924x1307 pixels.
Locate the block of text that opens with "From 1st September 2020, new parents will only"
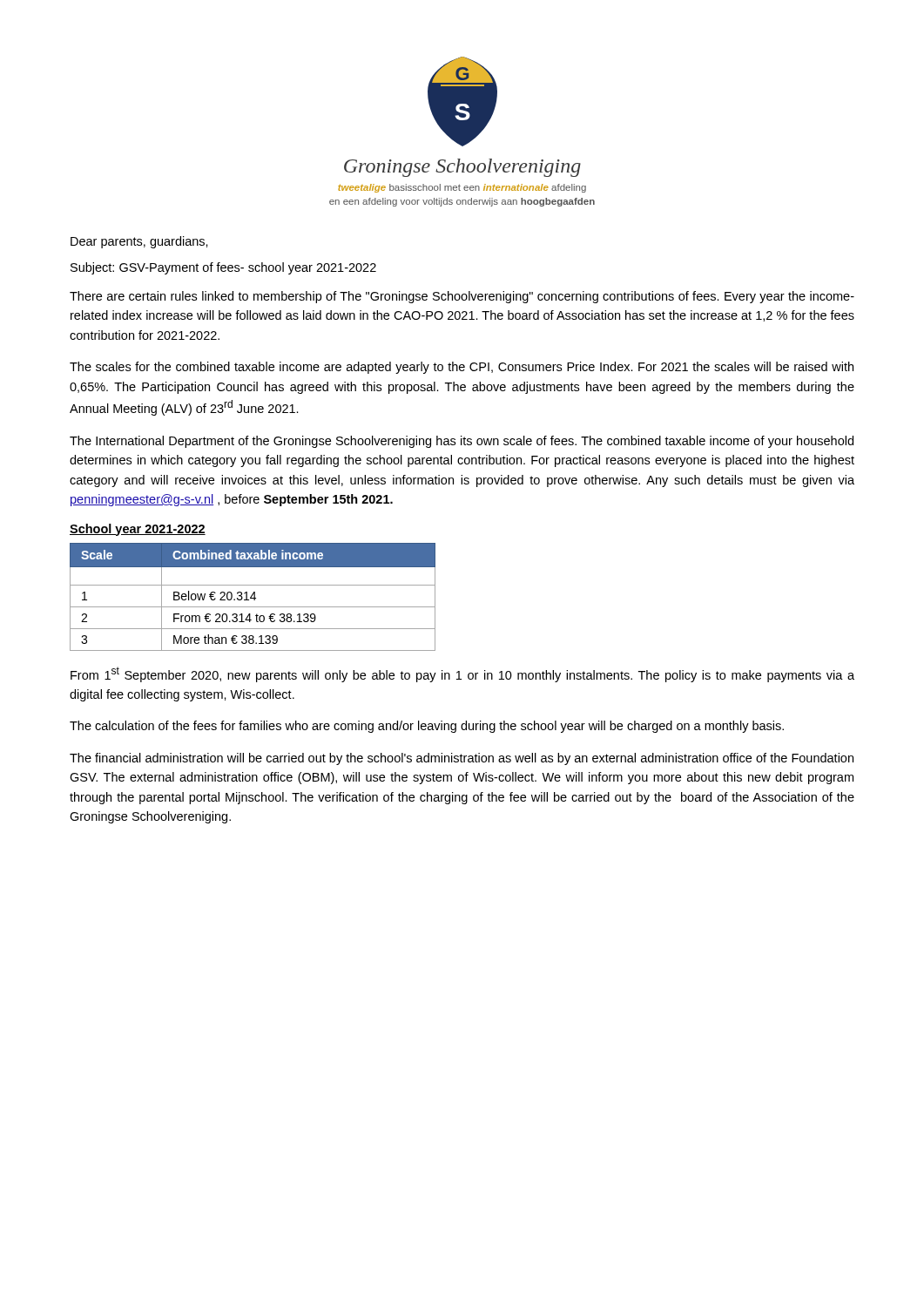[x=462, y=683]
